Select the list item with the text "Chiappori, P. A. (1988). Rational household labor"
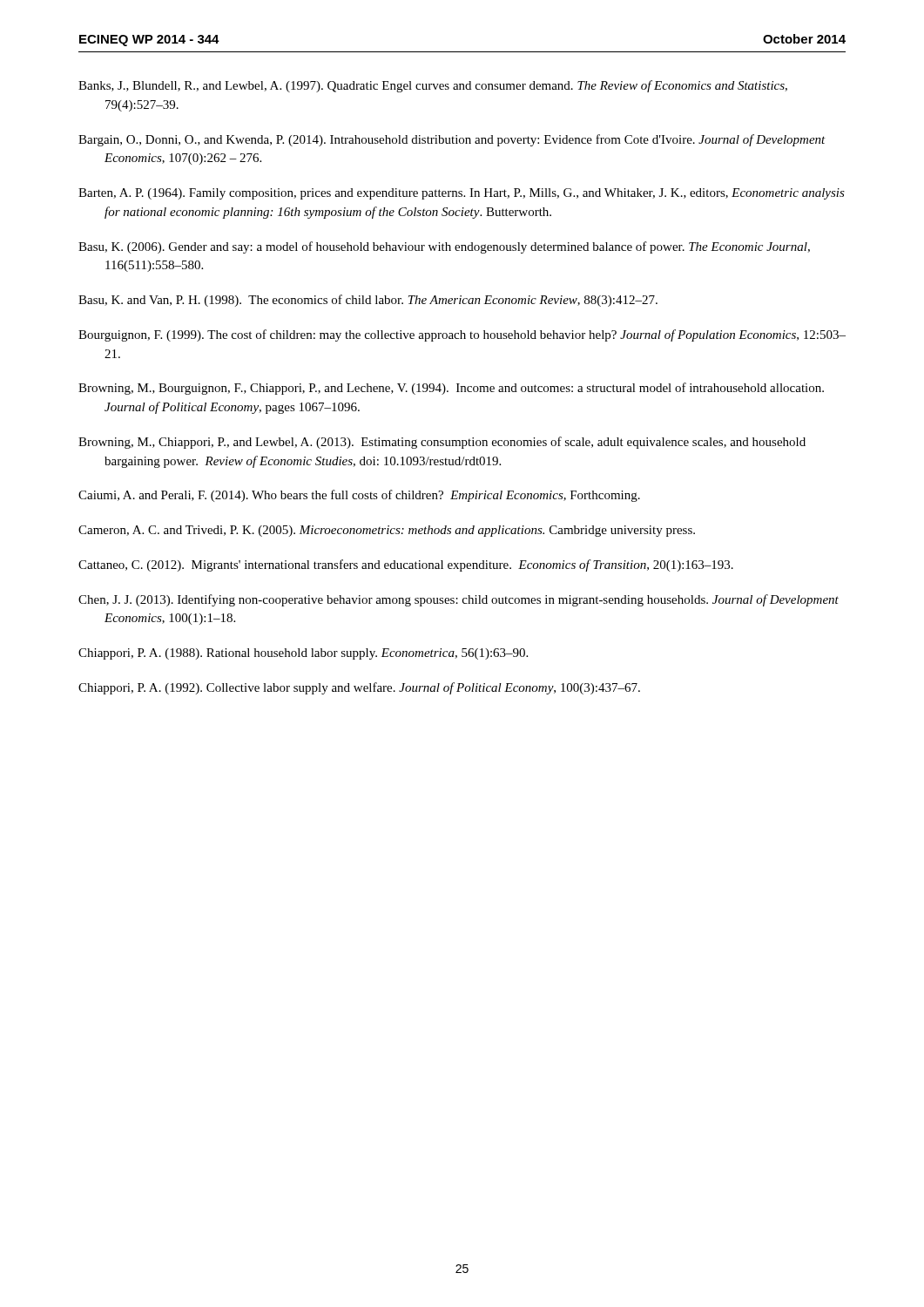924x1307 pixels. click(x=317, y=653)
